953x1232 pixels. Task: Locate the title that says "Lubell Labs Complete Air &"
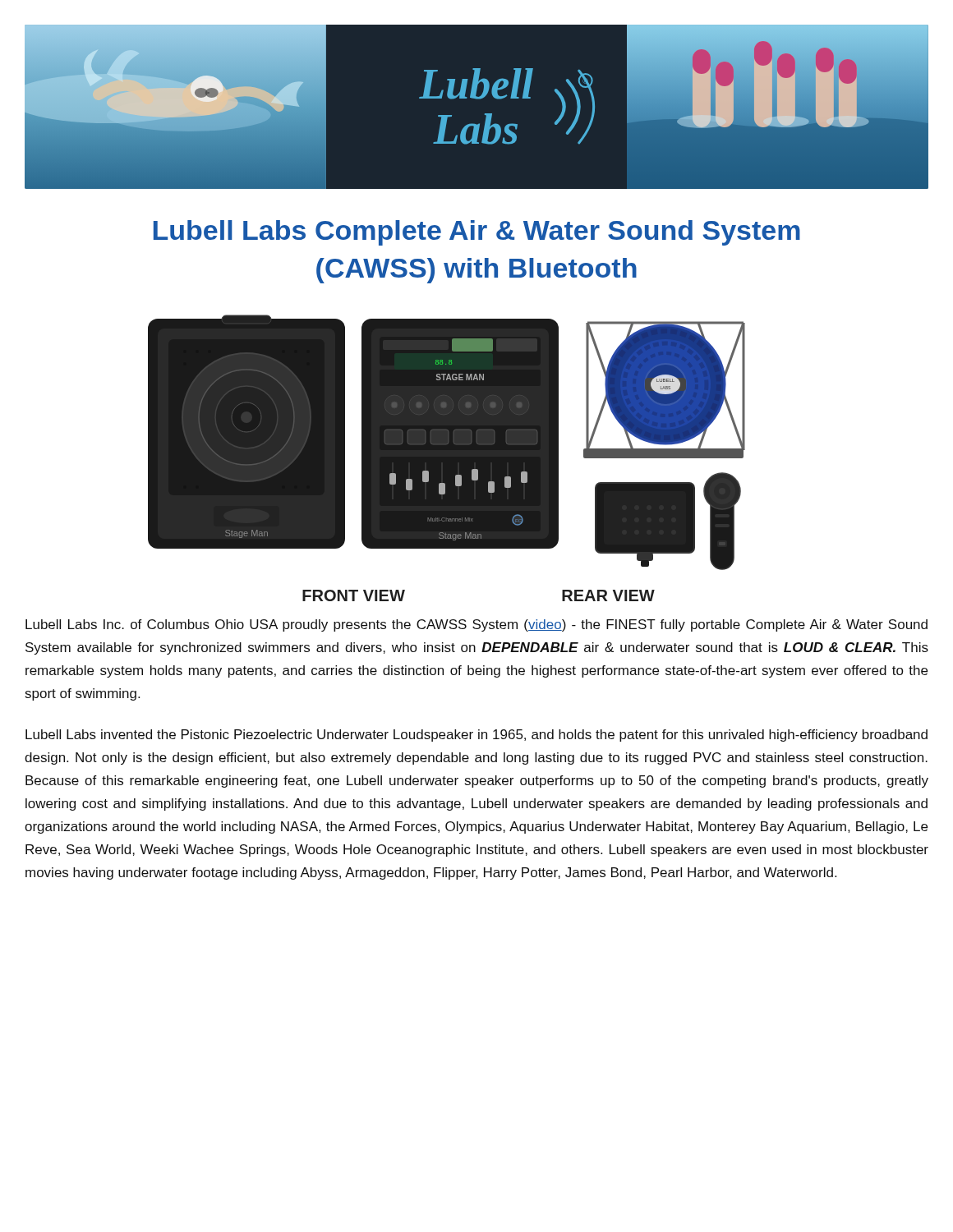click(x=476, y=250)
